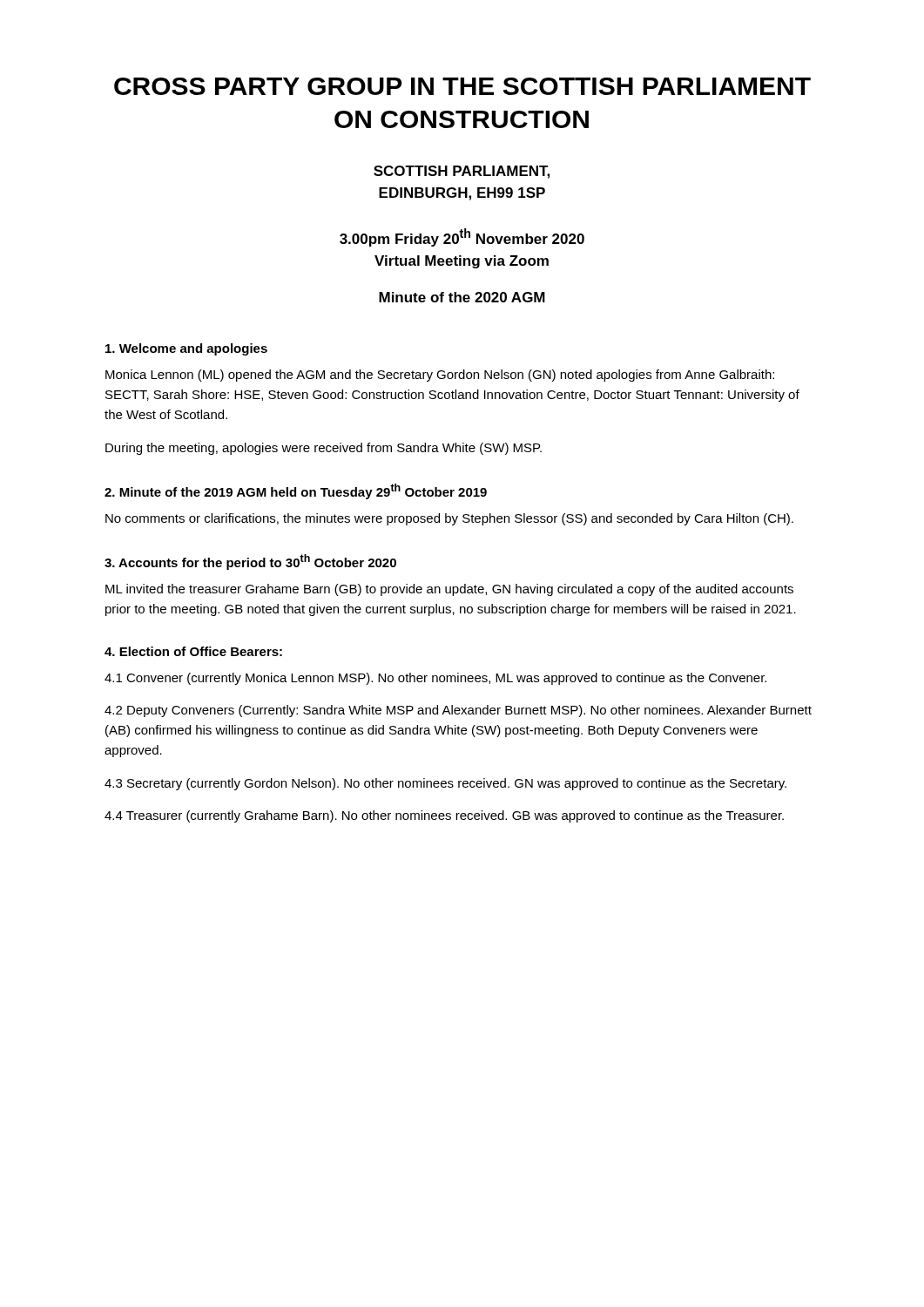This screenshot has height=1307, width=924.
Task: Find the text block that says "ML invited the treasurer Grahame Barn"
Action: (450, 599)
